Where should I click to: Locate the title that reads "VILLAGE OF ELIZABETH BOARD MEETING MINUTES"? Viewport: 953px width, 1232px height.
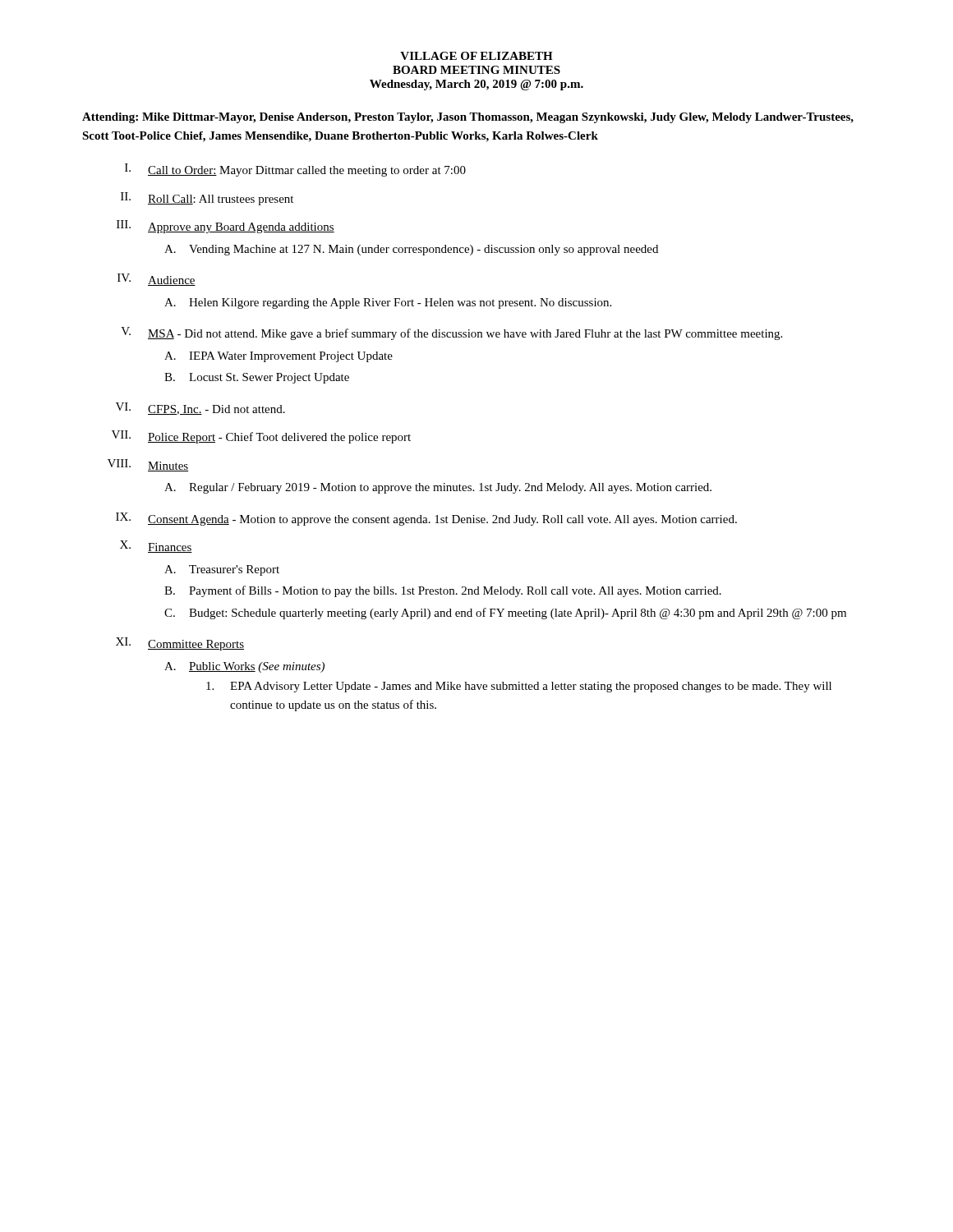pos(476,70)
